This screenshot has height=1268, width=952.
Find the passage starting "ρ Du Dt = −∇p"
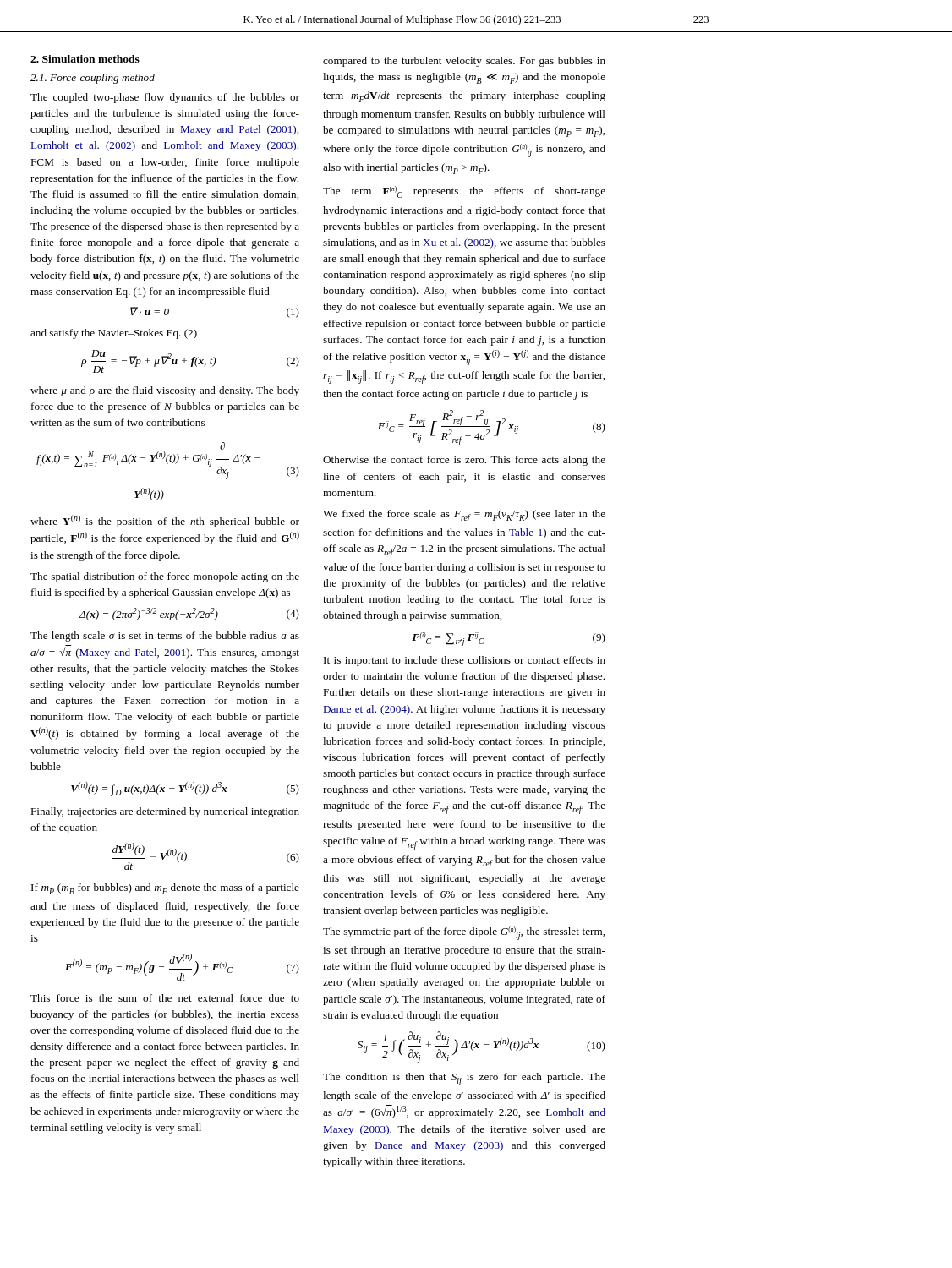(x=165, y=361)
